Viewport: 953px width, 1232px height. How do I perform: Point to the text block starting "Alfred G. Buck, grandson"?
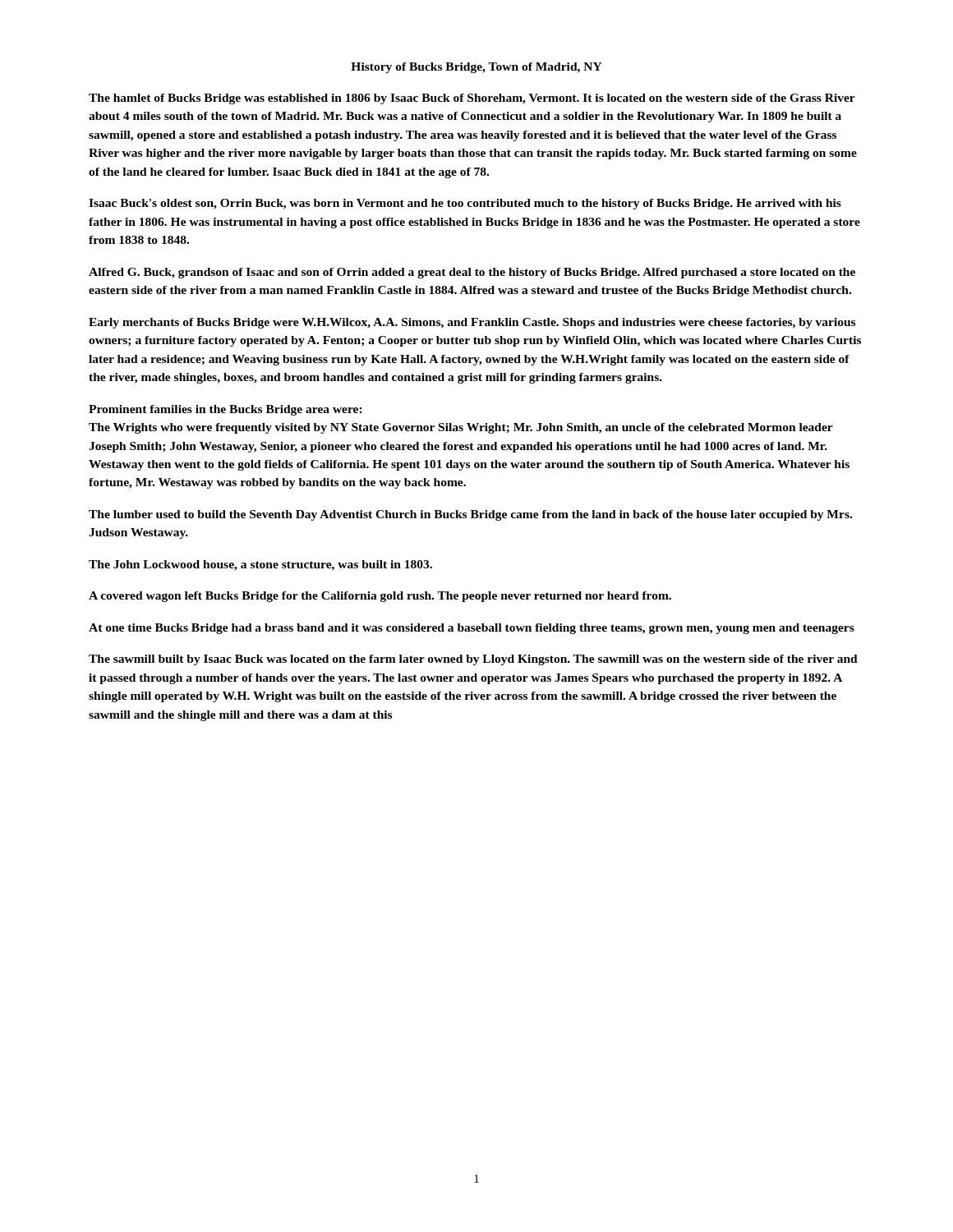(472, 280)
